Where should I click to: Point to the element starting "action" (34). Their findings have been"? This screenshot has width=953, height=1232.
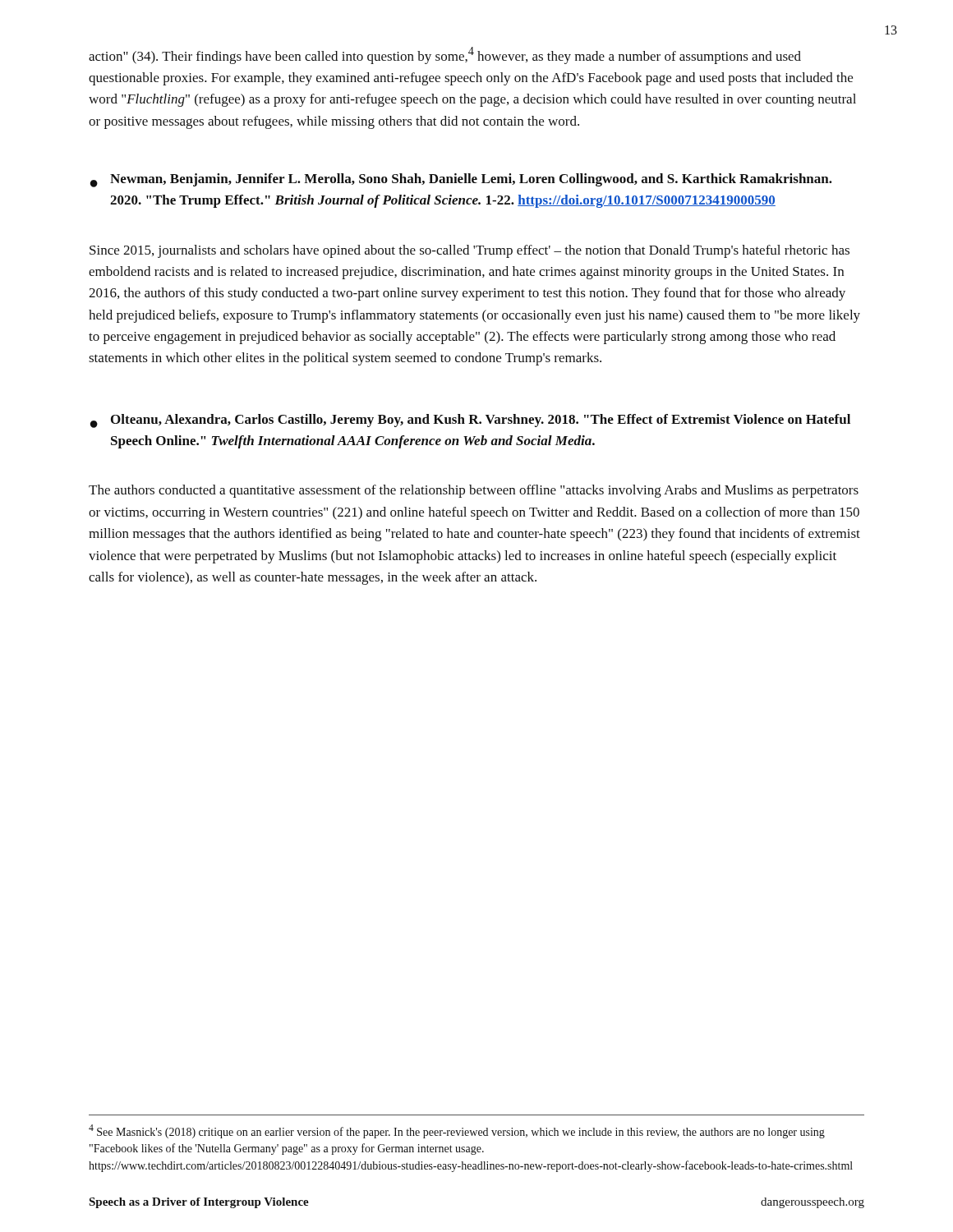point(473,87)
